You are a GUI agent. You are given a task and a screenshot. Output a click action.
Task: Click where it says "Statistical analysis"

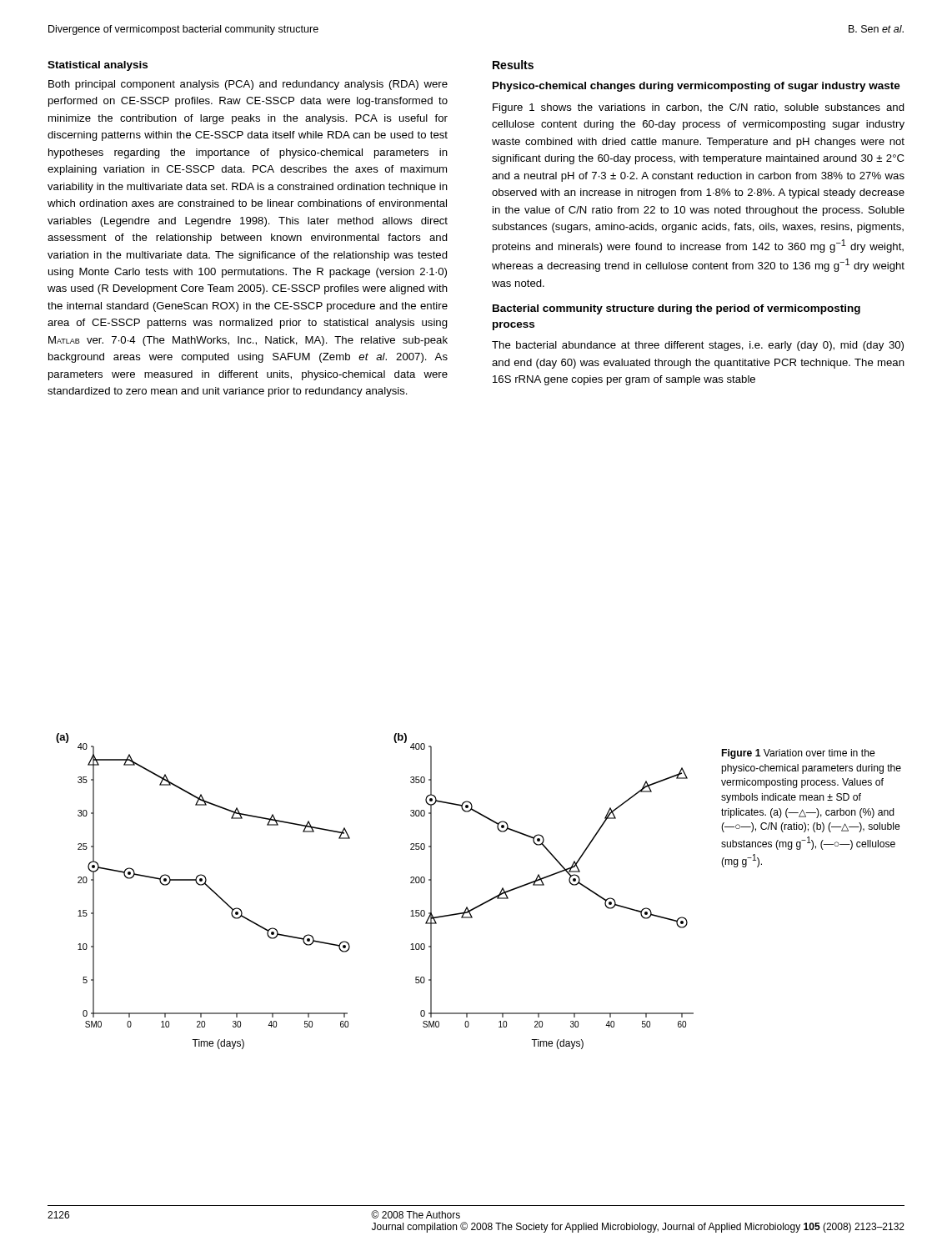[98, 65]
